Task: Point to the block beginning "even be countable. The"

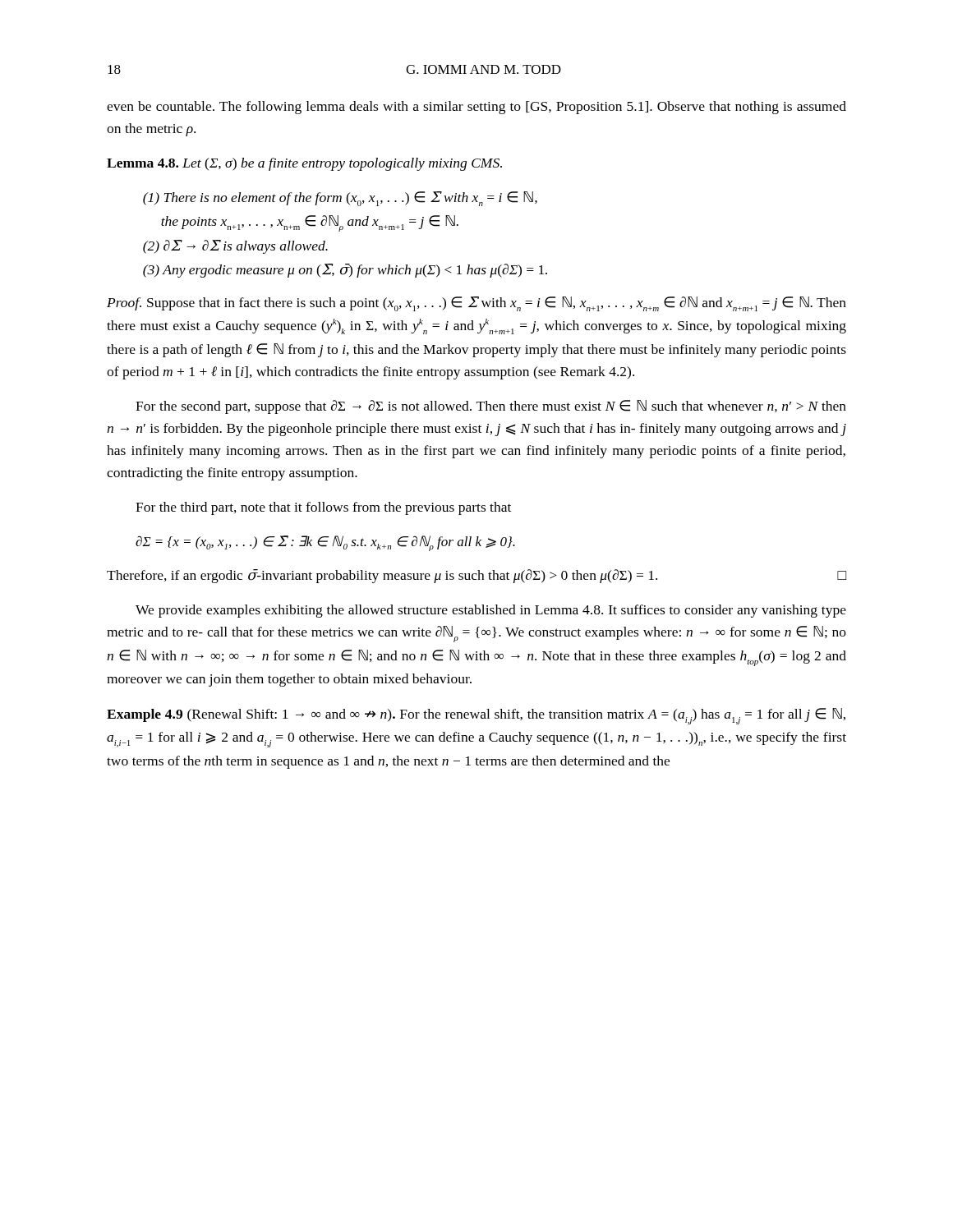Action: point(476,118)
